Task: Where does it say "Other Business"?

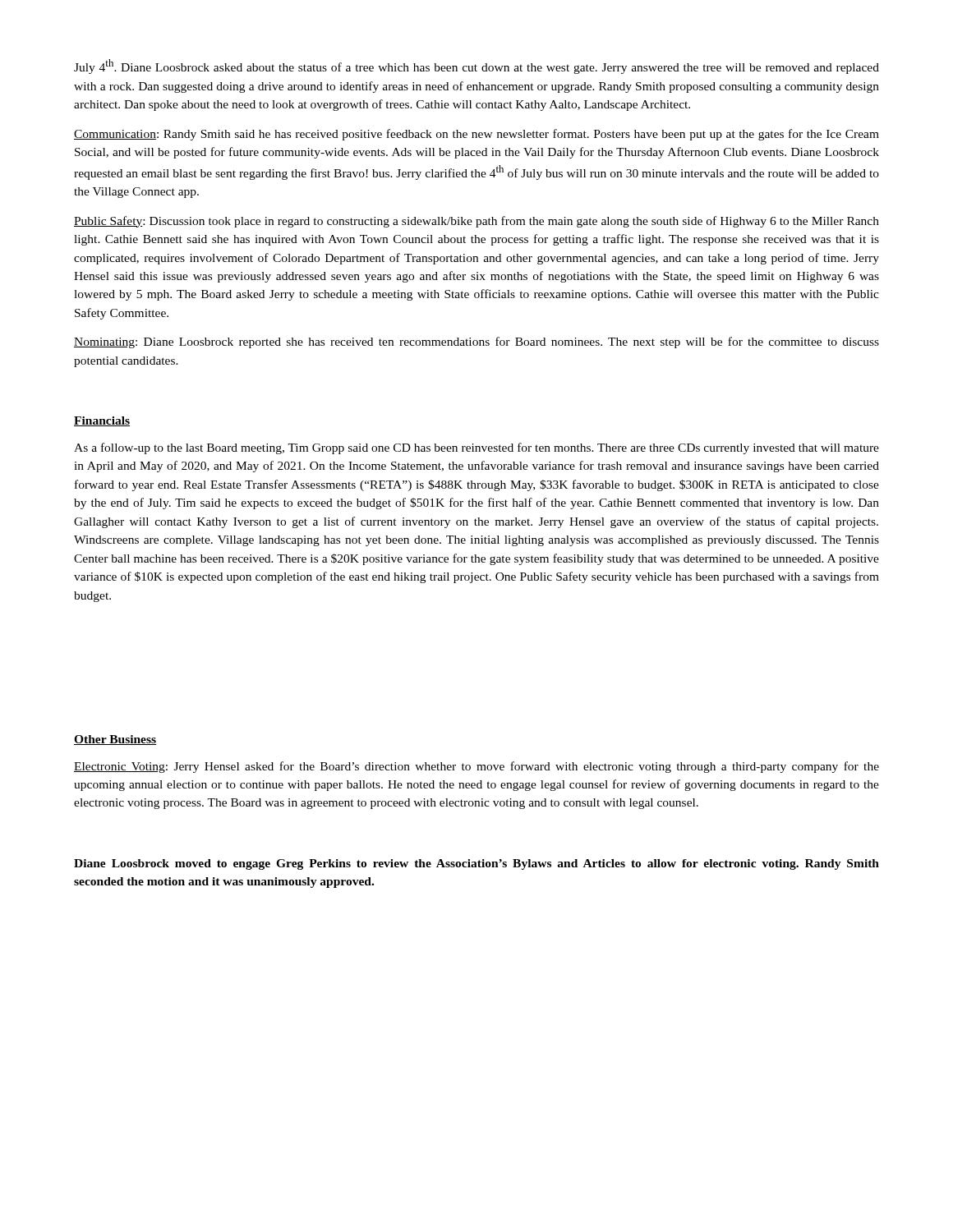Action: click(x=115, y=740)
